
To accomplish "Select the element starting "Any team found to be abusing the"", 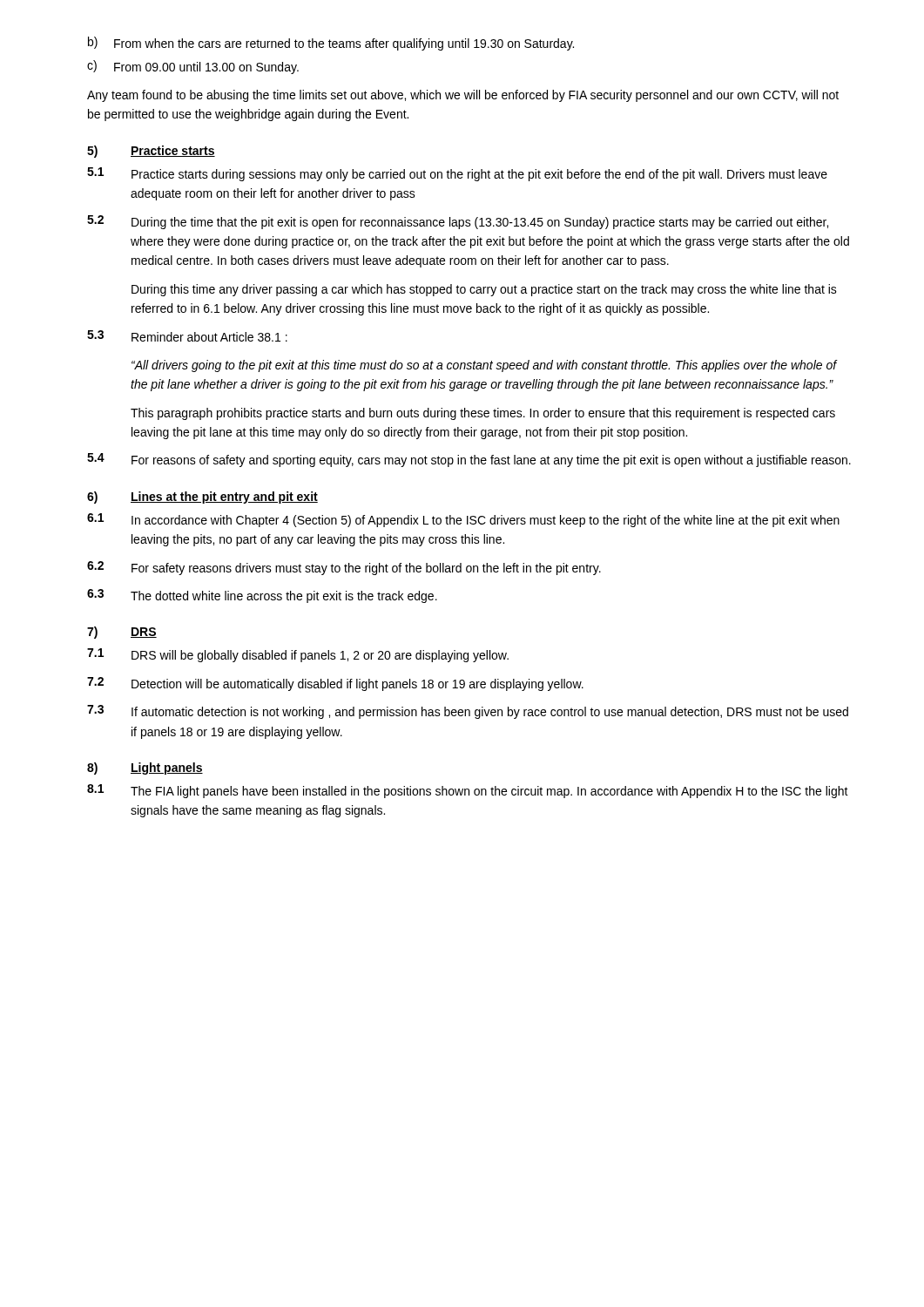I will [x=463, y=105].
